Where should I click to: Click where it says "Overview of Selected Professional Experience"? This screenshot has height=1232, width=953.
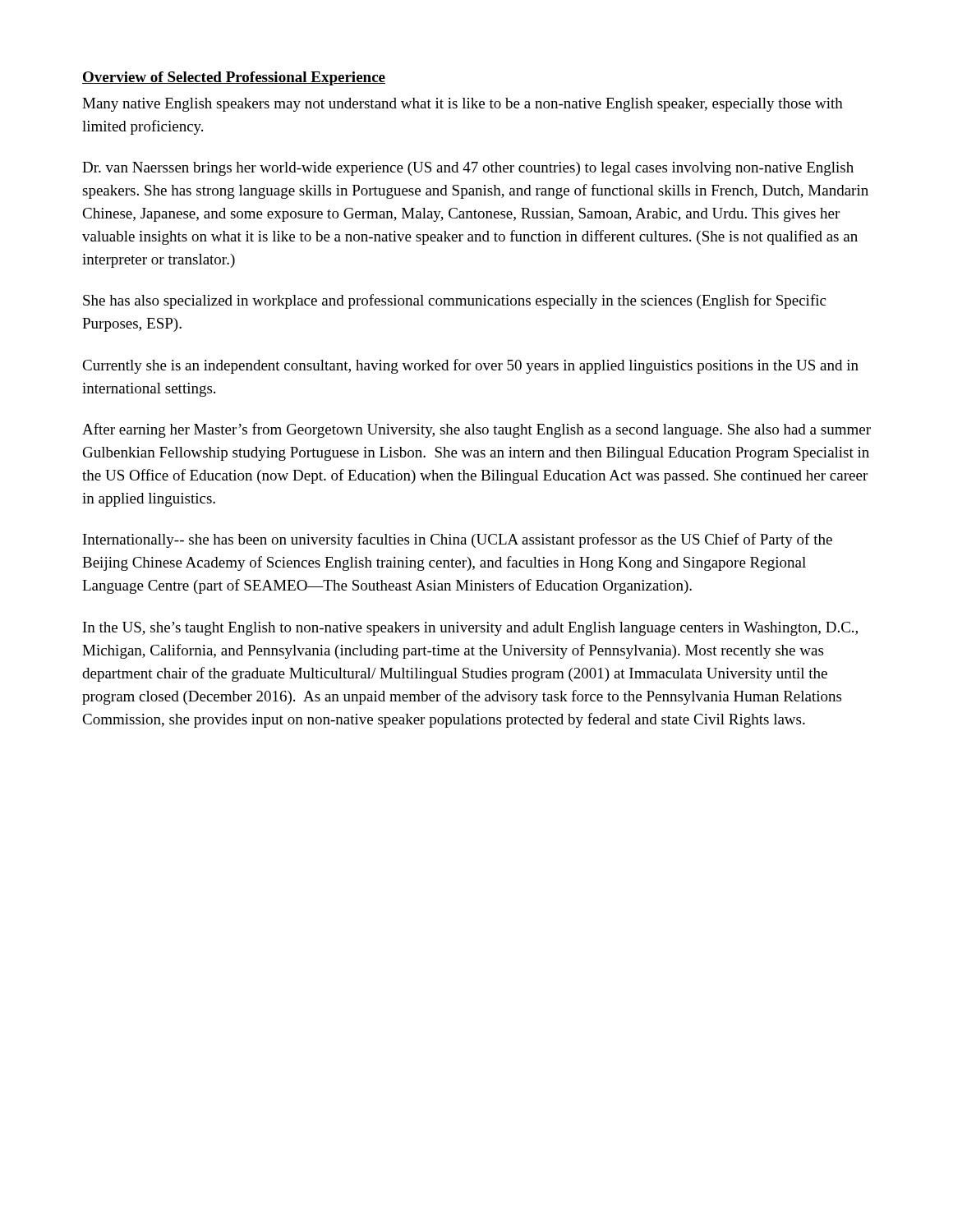234,77
